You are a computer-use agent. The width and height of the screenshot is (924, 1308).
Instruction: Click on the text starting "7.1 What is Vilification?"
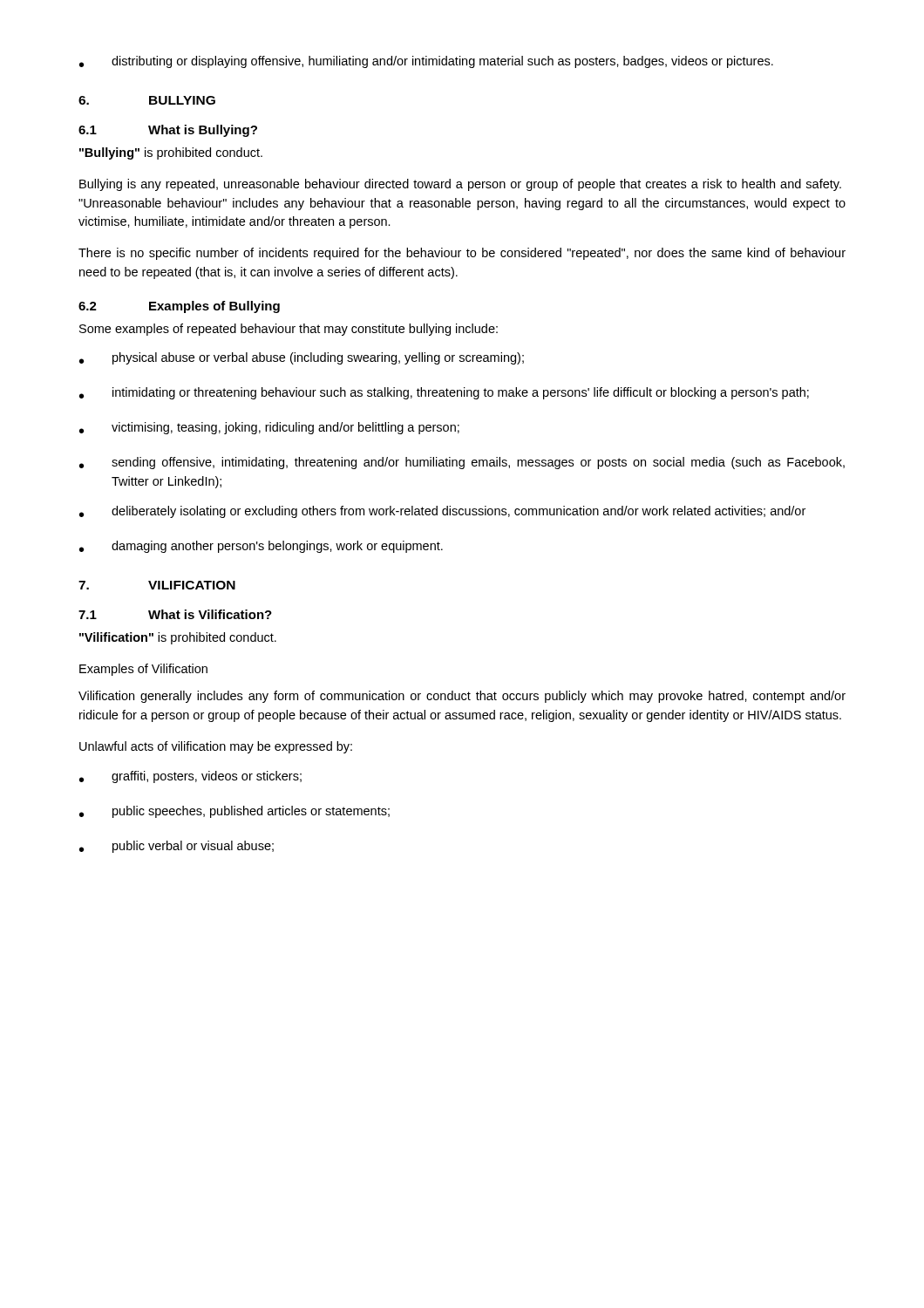[x=175, y=614]
